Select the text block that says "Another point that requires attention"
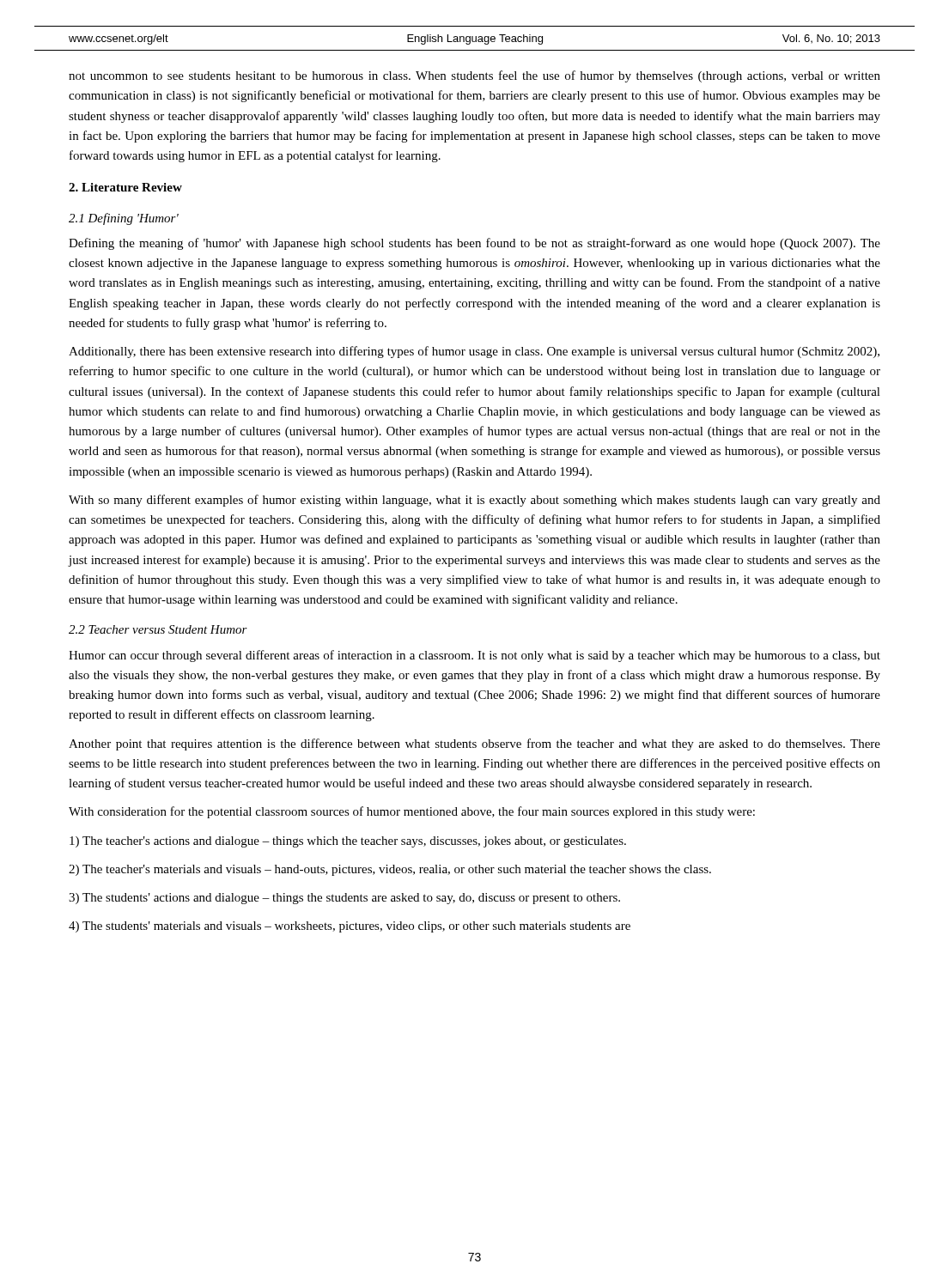This screenshot has height=1288, width=949. [x=474, y=764]
